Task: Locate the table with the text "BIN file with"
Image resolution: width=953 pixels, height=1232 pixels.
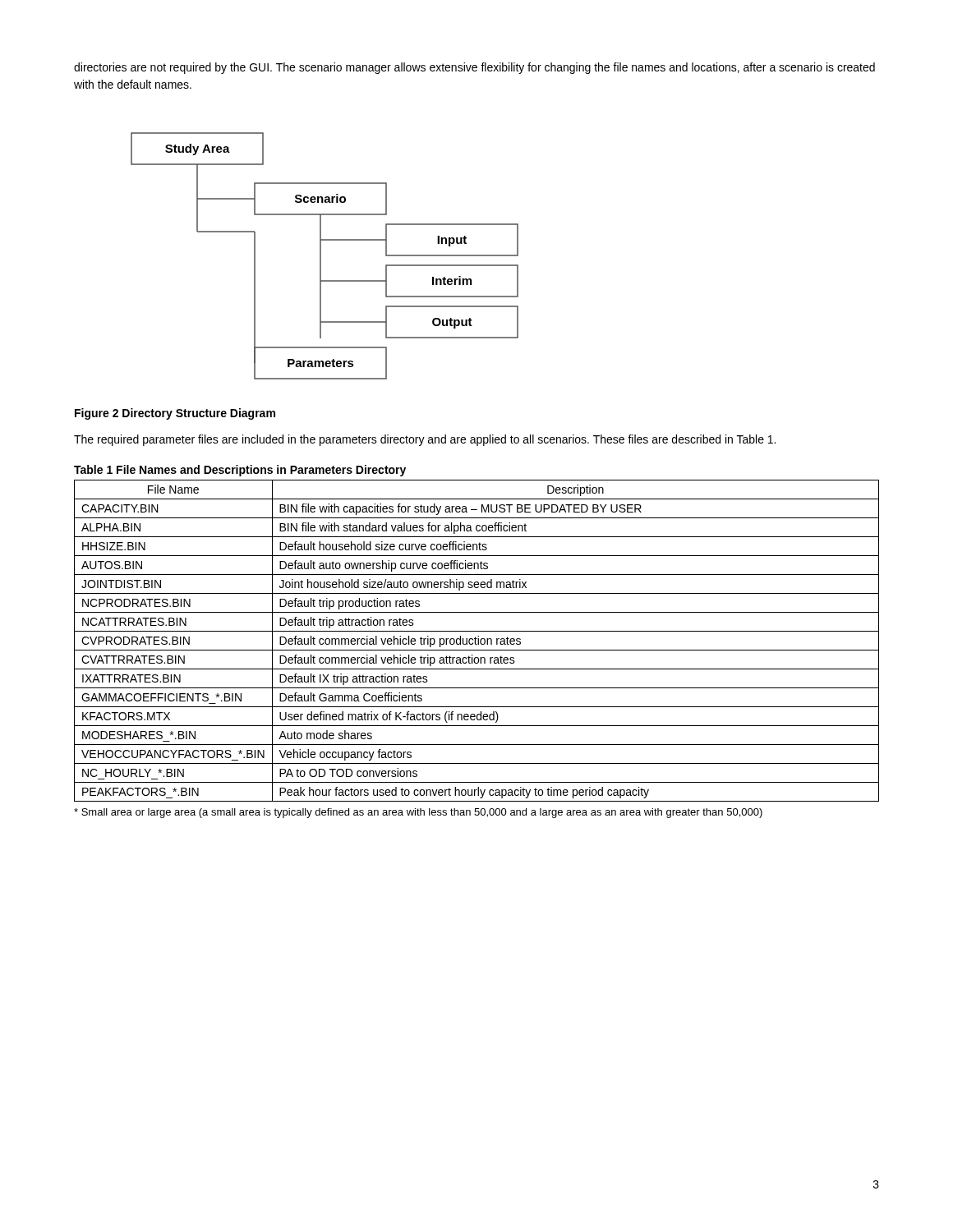Action: tap(476, 632)
